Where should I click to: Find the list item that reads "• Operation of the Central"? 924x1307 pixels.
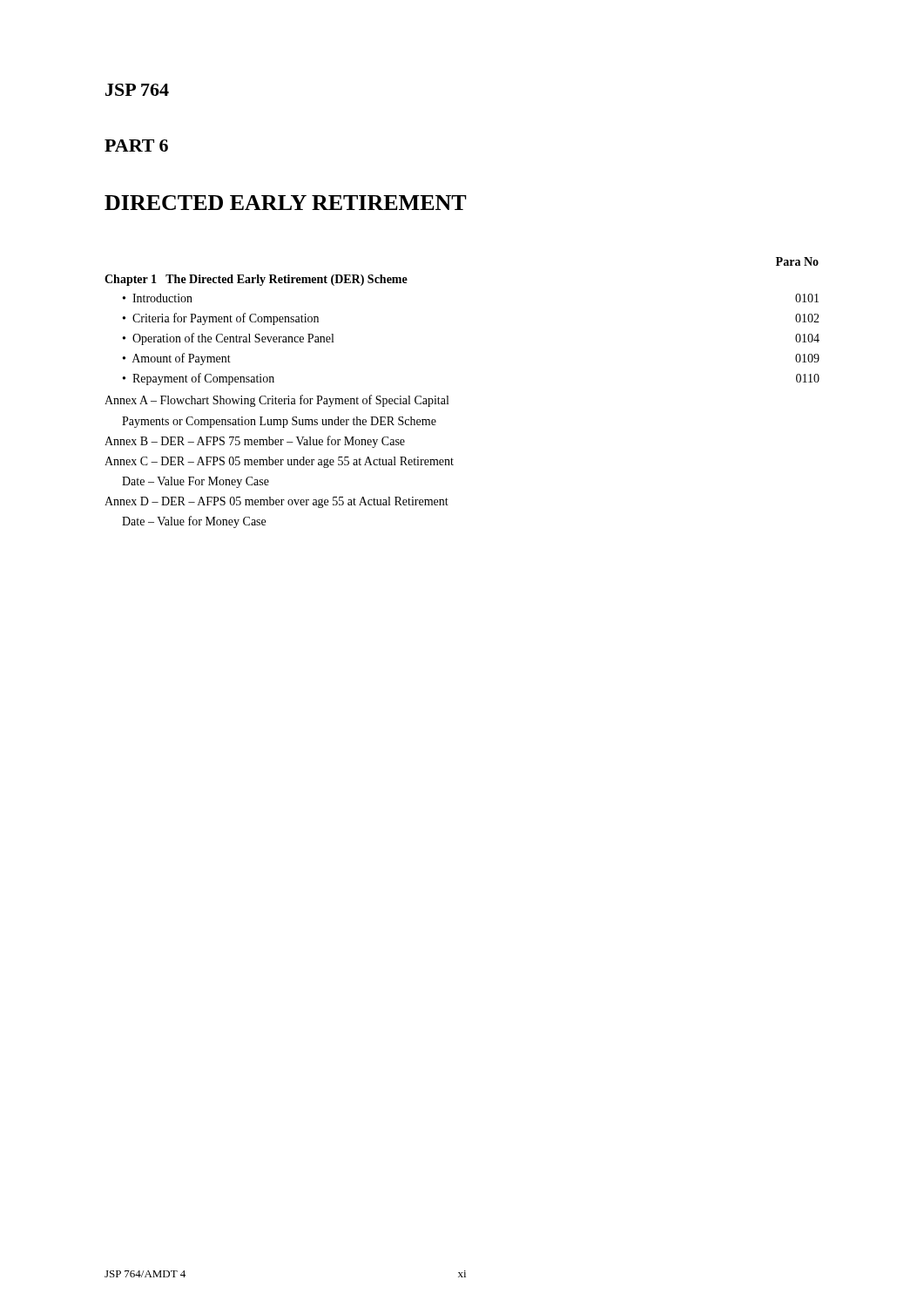(x=226, y=339)
